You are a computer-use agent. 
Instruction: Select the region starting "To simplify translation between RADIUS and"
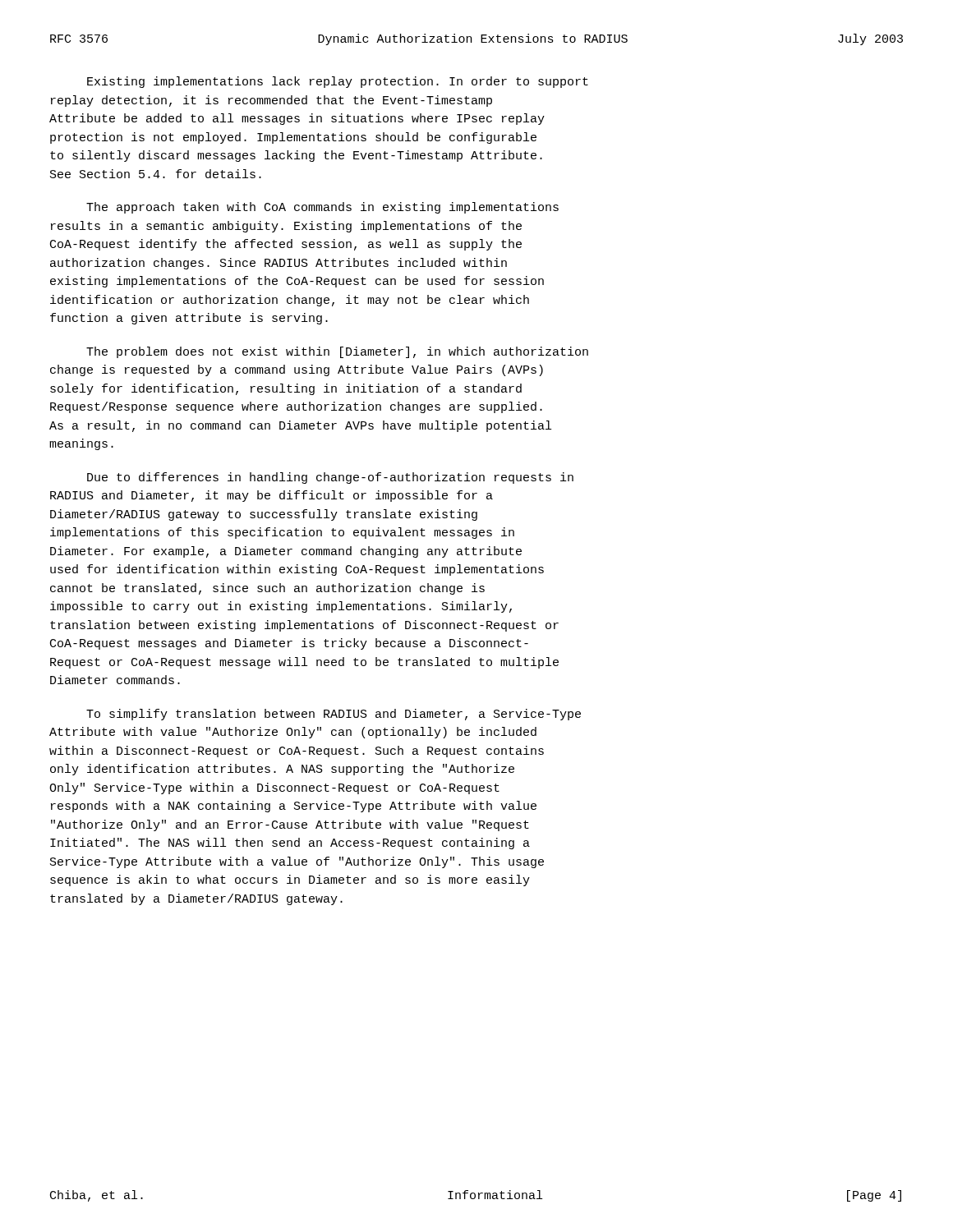tap(315, 807)
